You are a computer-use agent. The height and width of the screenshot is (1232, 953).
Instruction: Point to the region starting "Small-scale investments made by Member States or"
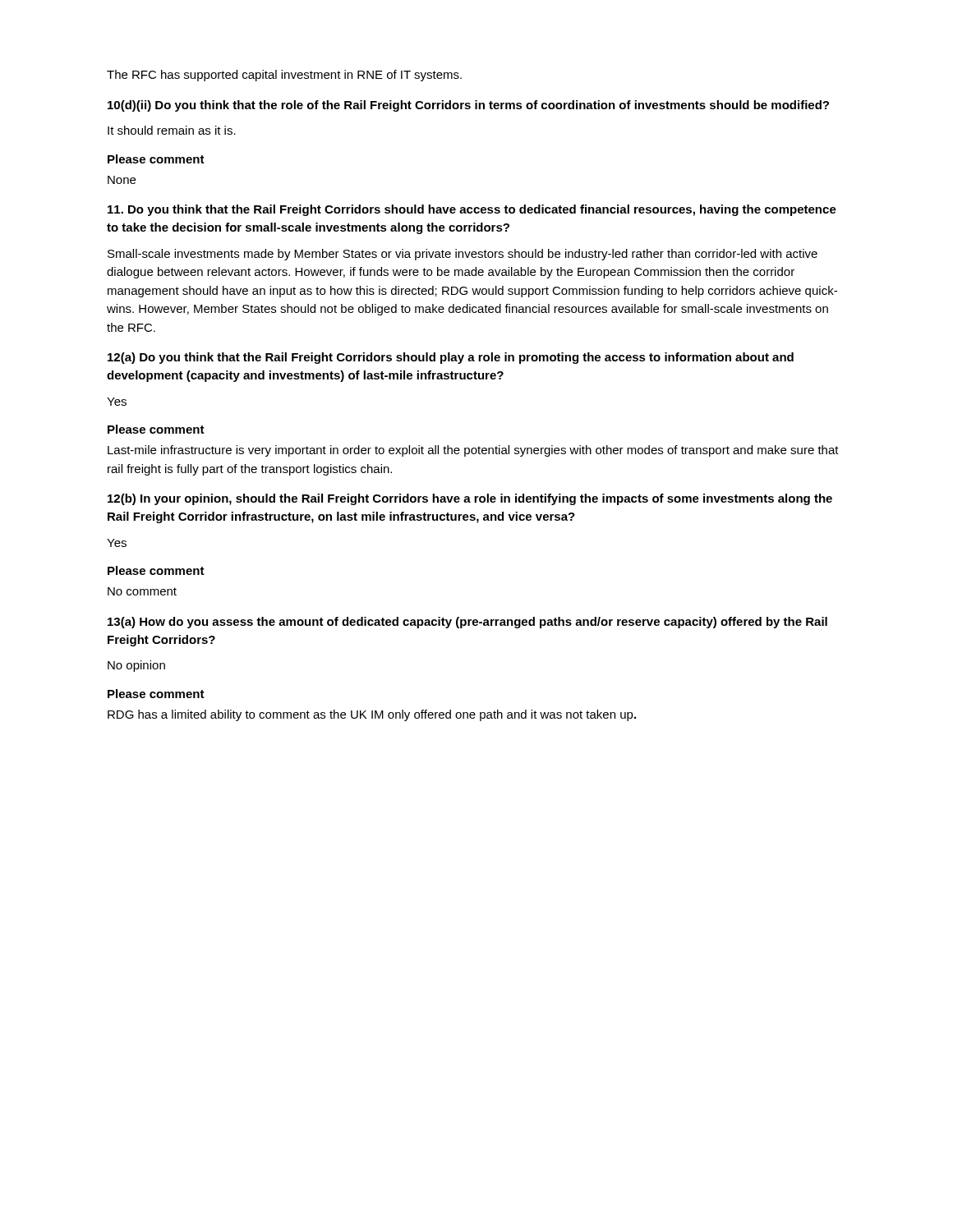(x=472, y=290)
